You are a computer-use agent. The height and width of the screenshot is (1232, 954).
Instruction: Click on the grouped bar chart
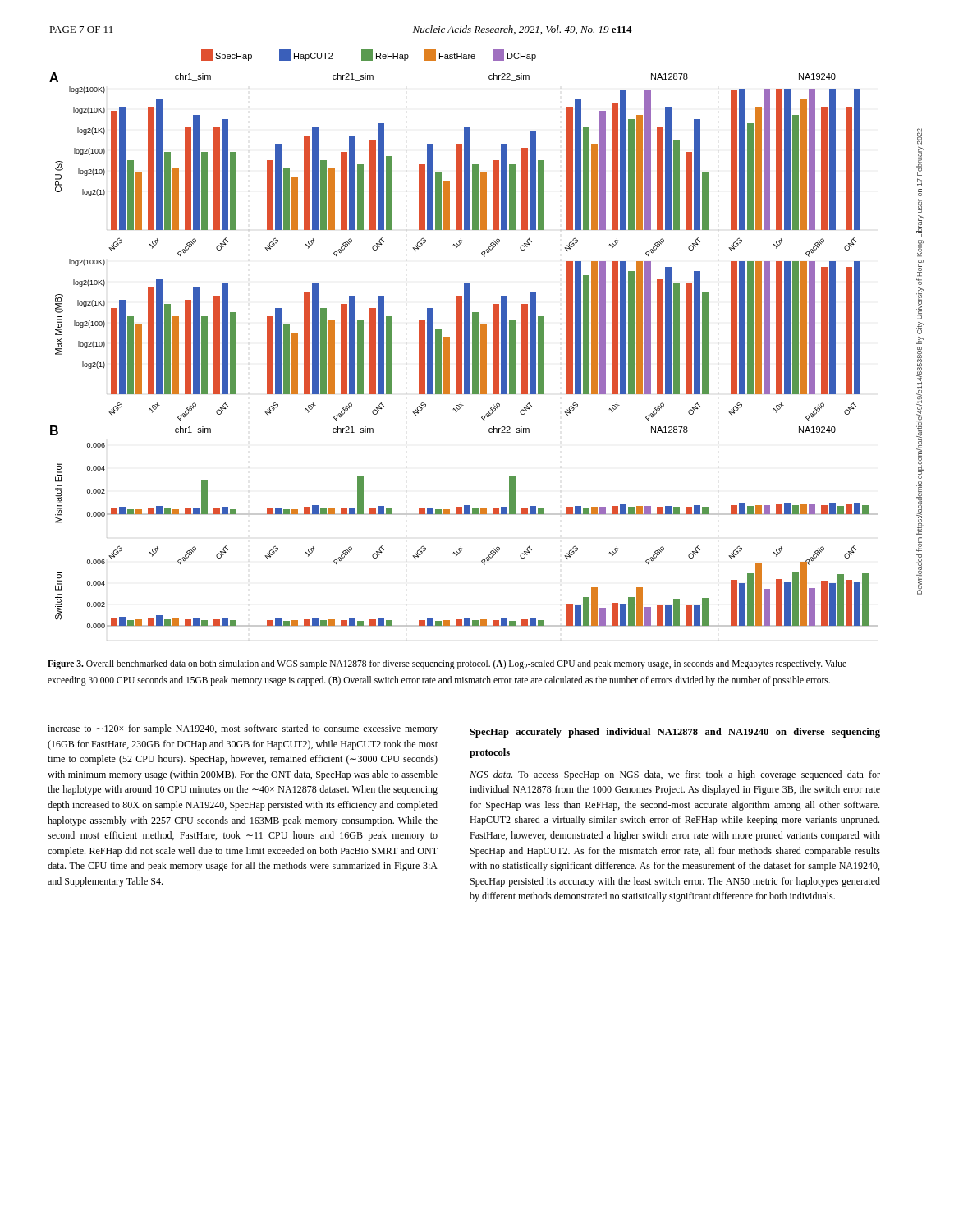tap(465, 345)
